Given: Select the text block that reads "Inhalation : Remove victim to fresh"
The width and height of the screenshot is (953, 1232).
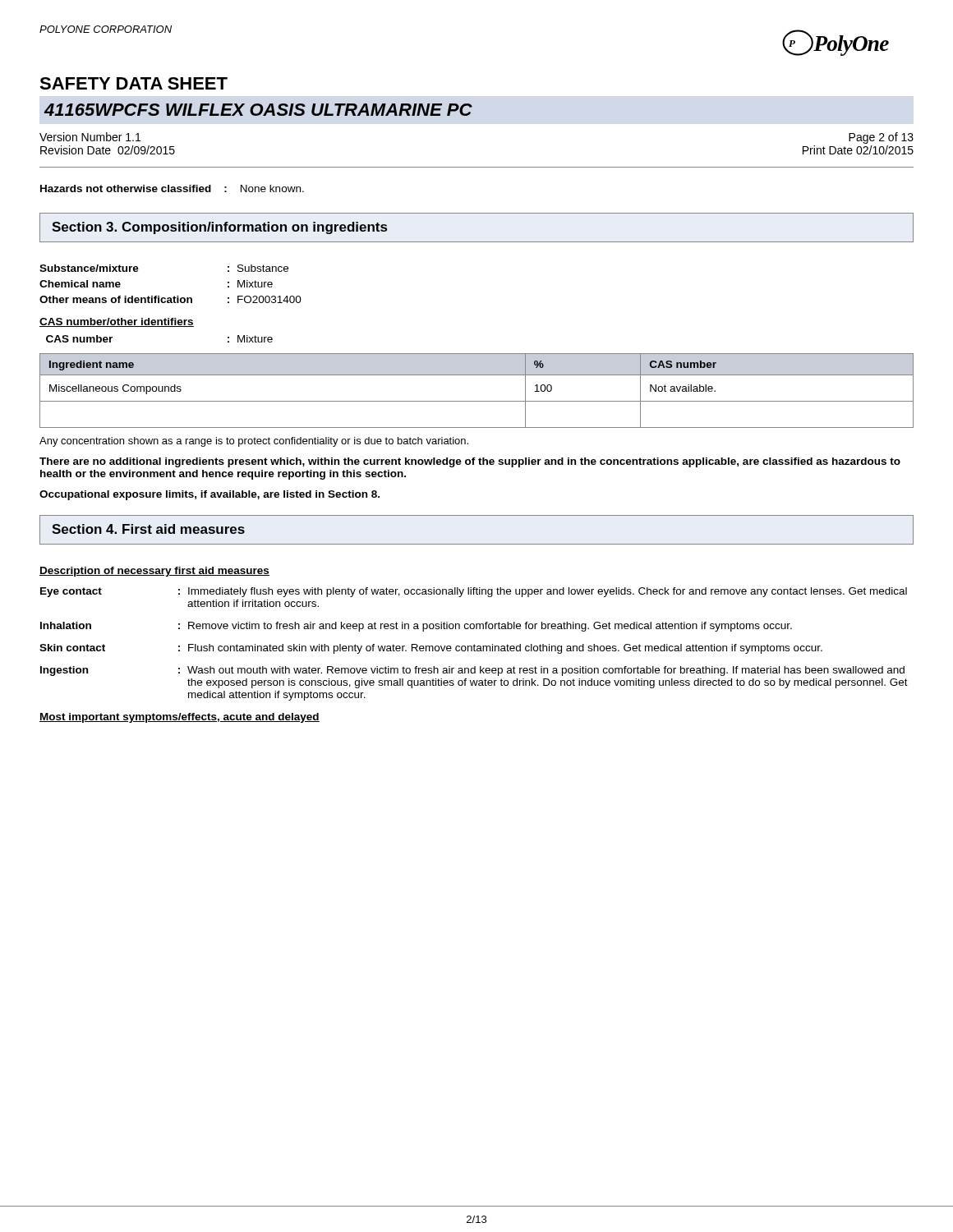Looking at the screenshot, I should point(476,625).
